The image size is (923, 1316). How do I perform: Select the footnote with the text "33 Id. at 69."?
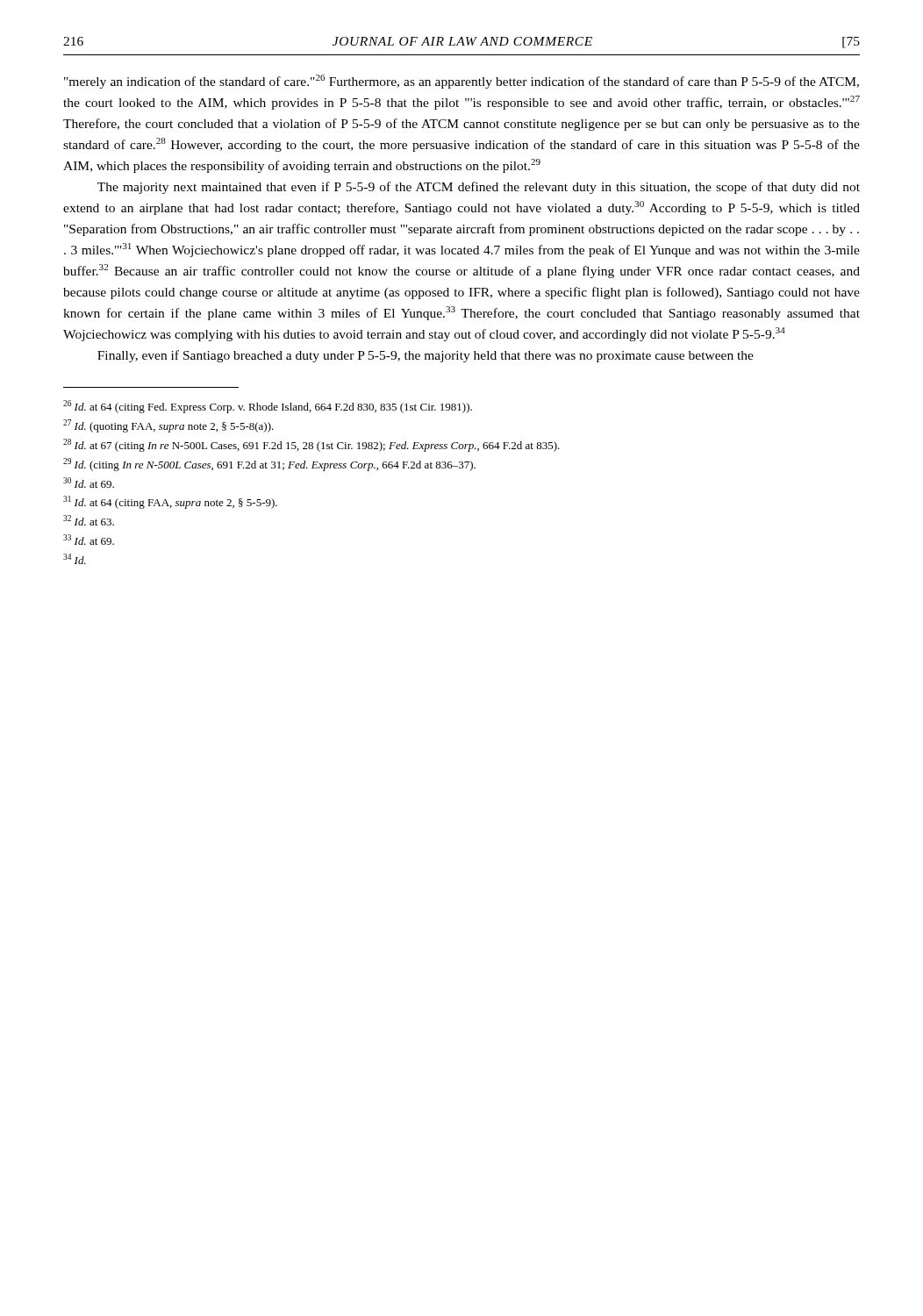(x=89, y=540)
